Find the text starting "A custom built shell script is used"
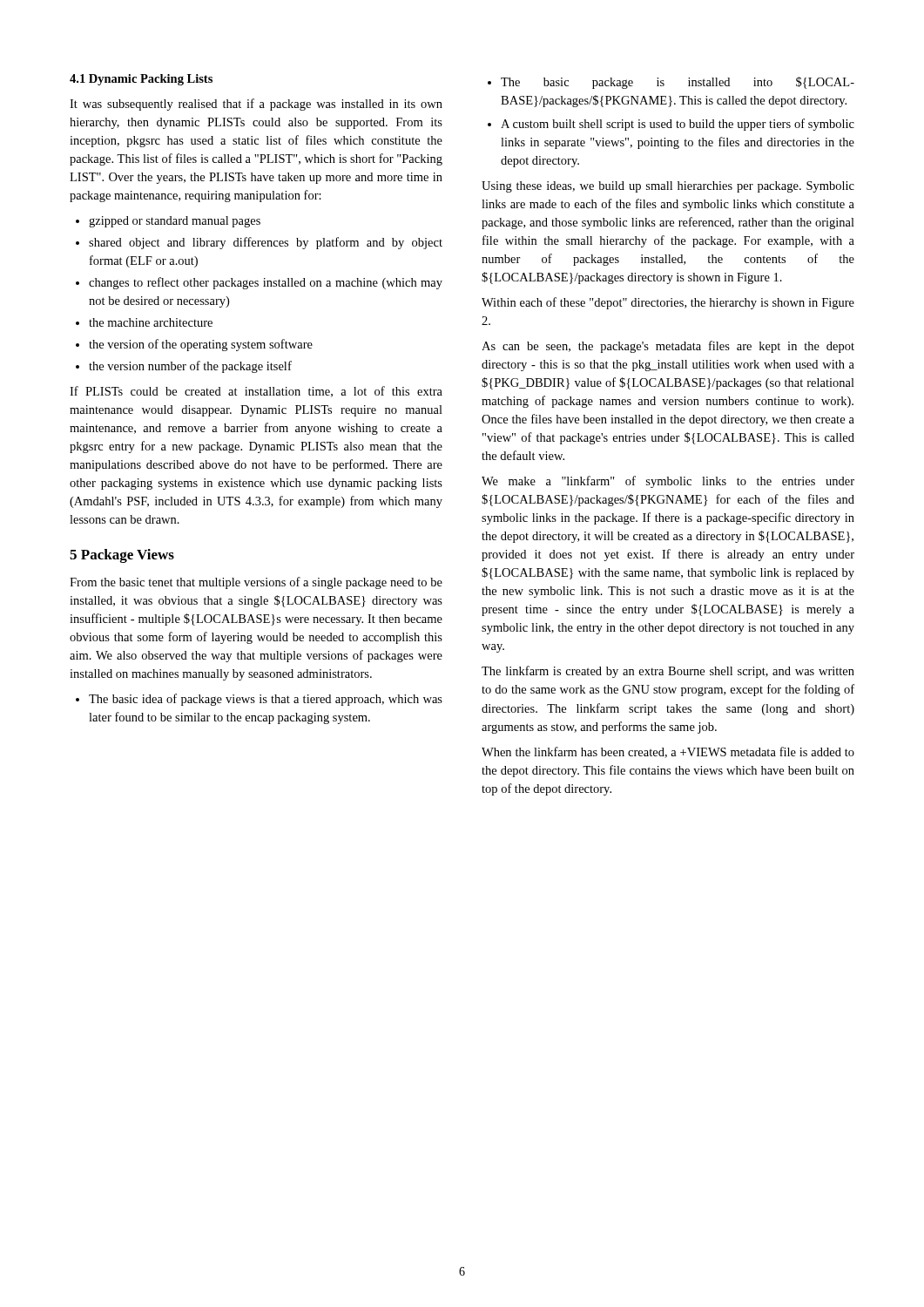924x1307 pixels. click(x=668, y=143)
